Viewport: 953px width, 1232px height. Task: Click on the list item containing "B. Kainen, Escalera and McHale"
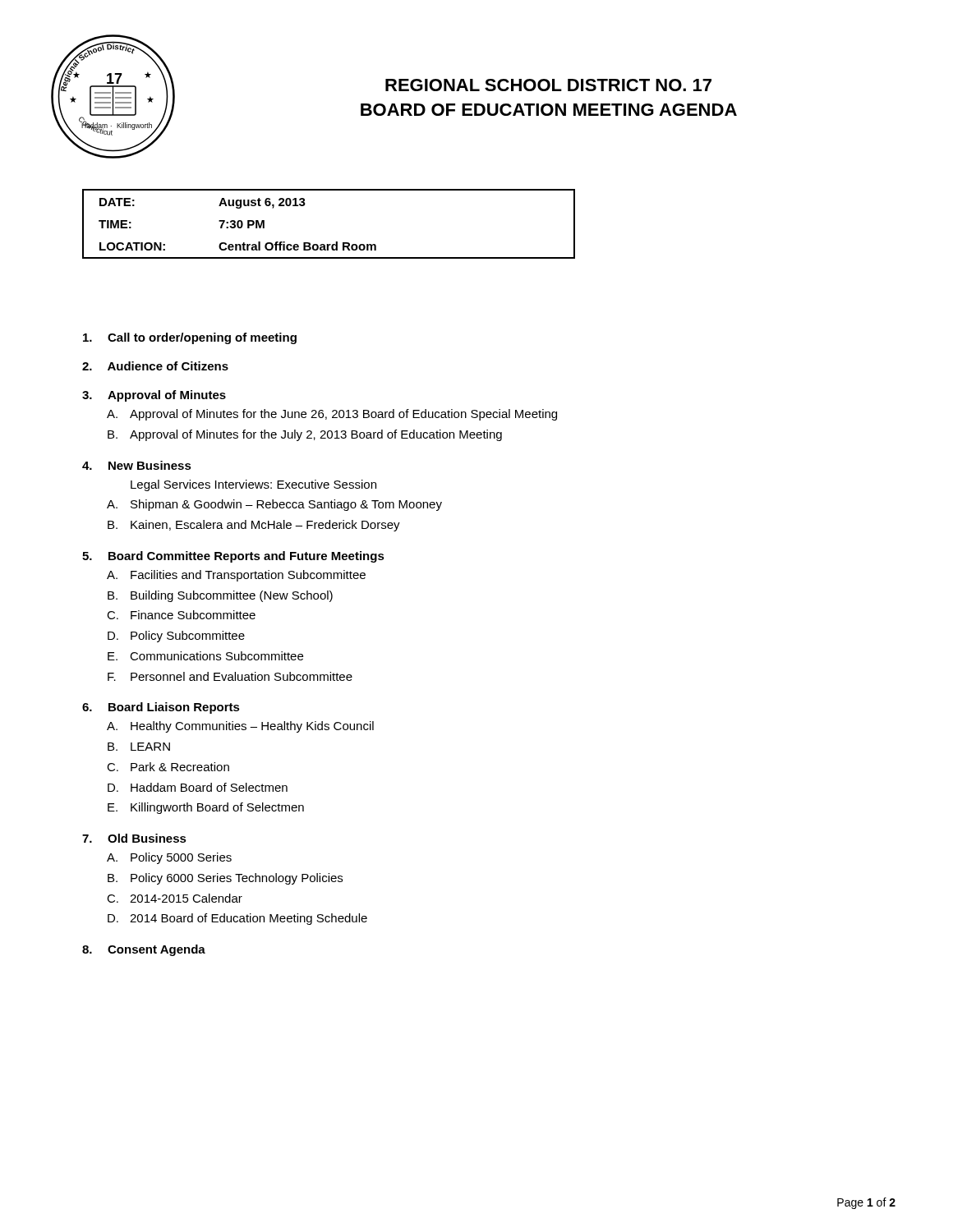254,526
